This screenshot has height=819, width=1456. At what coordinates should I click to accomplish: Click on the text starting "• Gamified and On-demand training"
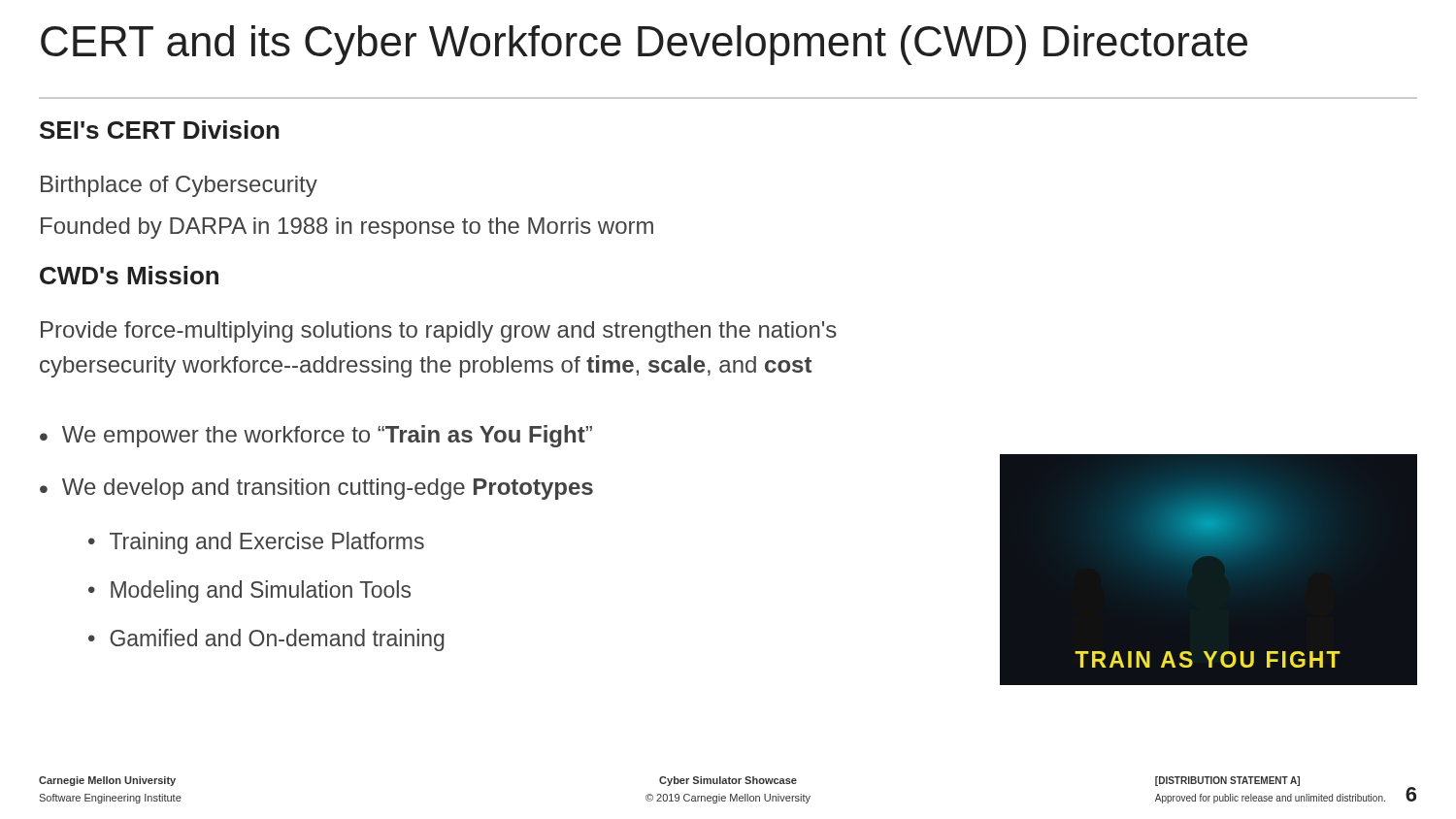266,639
